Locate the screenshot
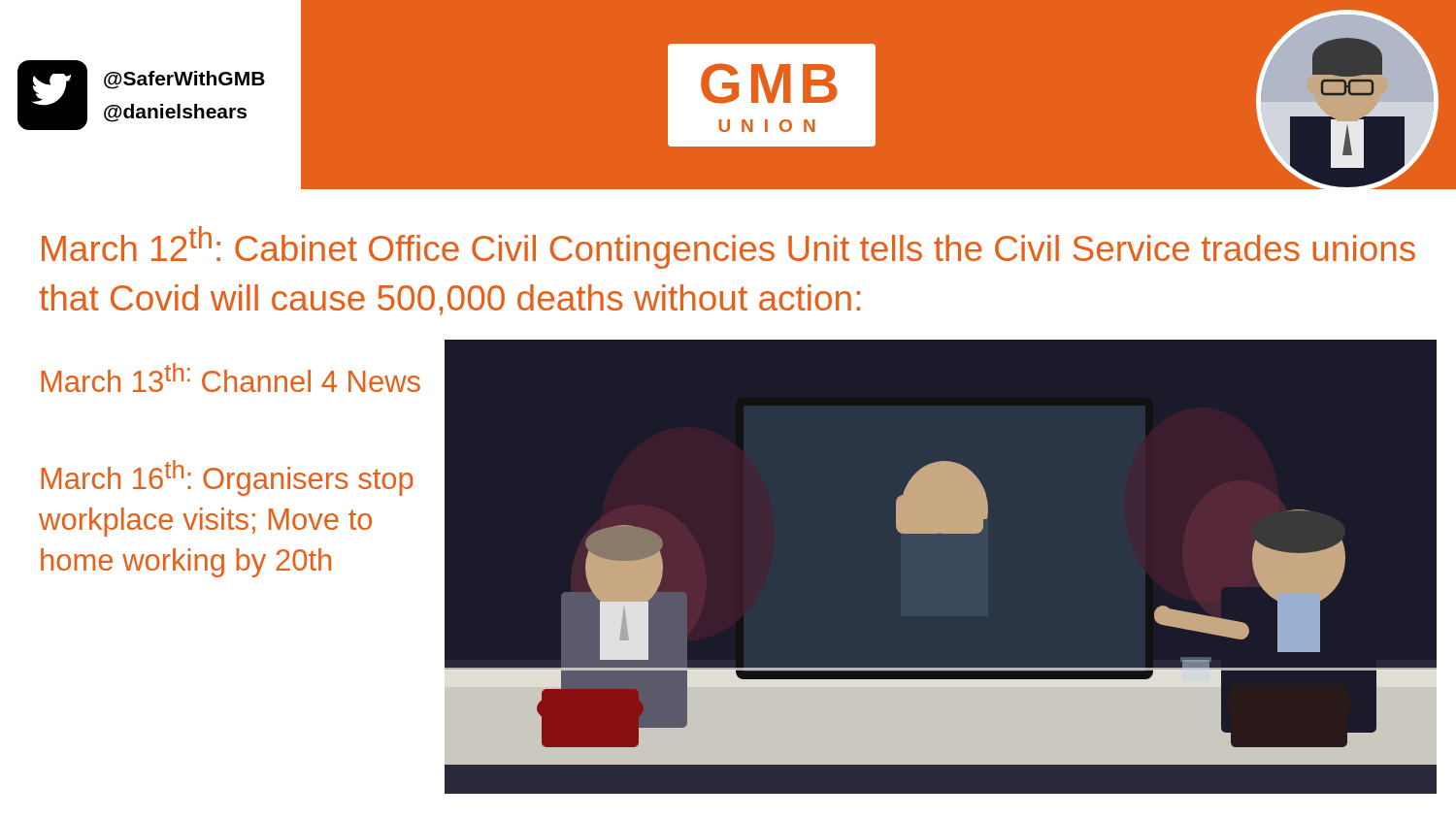This screenshot has height=819, width=1456. pos(941,567)
